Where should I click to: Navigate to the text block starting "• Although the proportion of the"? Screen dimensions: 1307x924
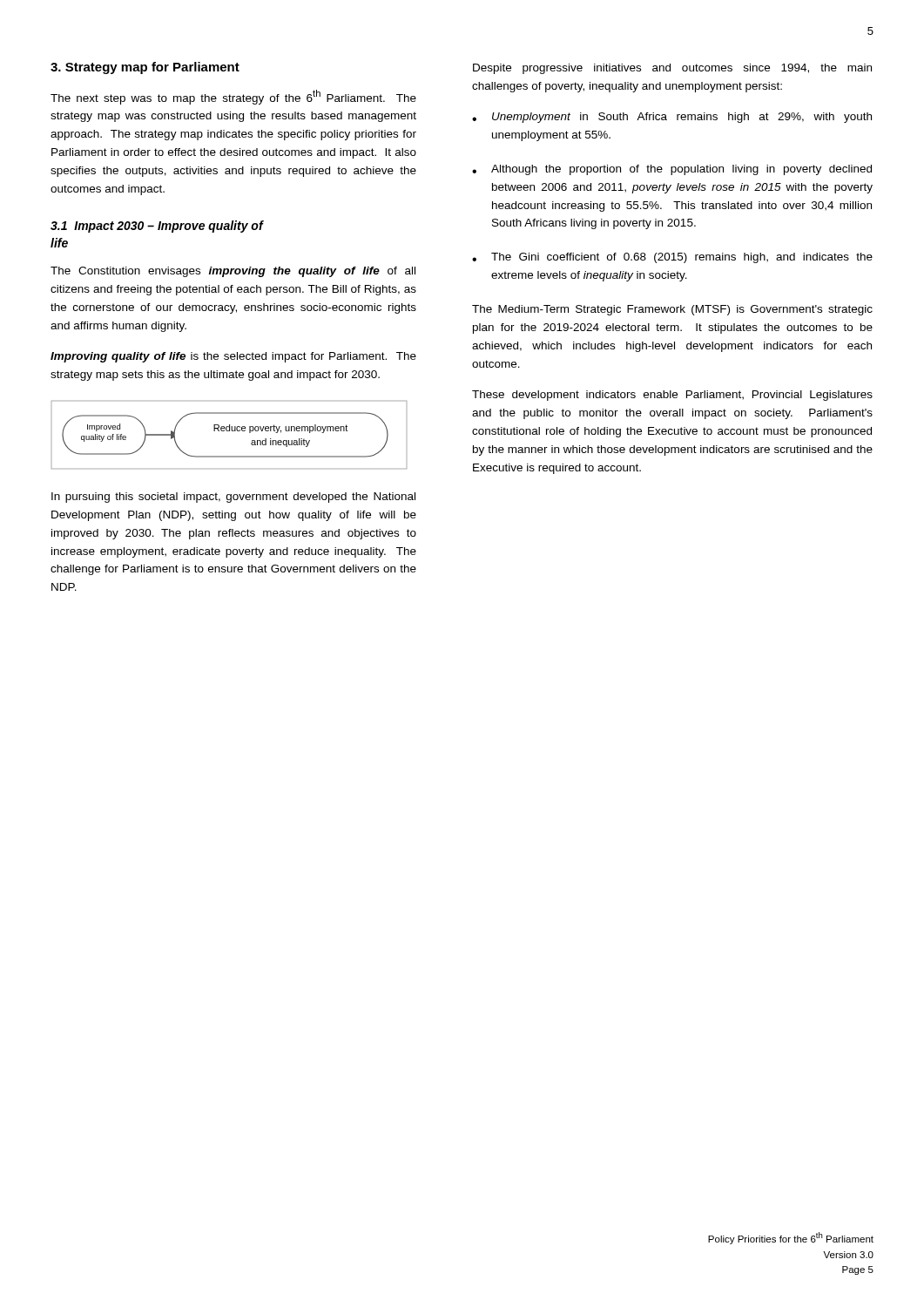coord(672,197)
